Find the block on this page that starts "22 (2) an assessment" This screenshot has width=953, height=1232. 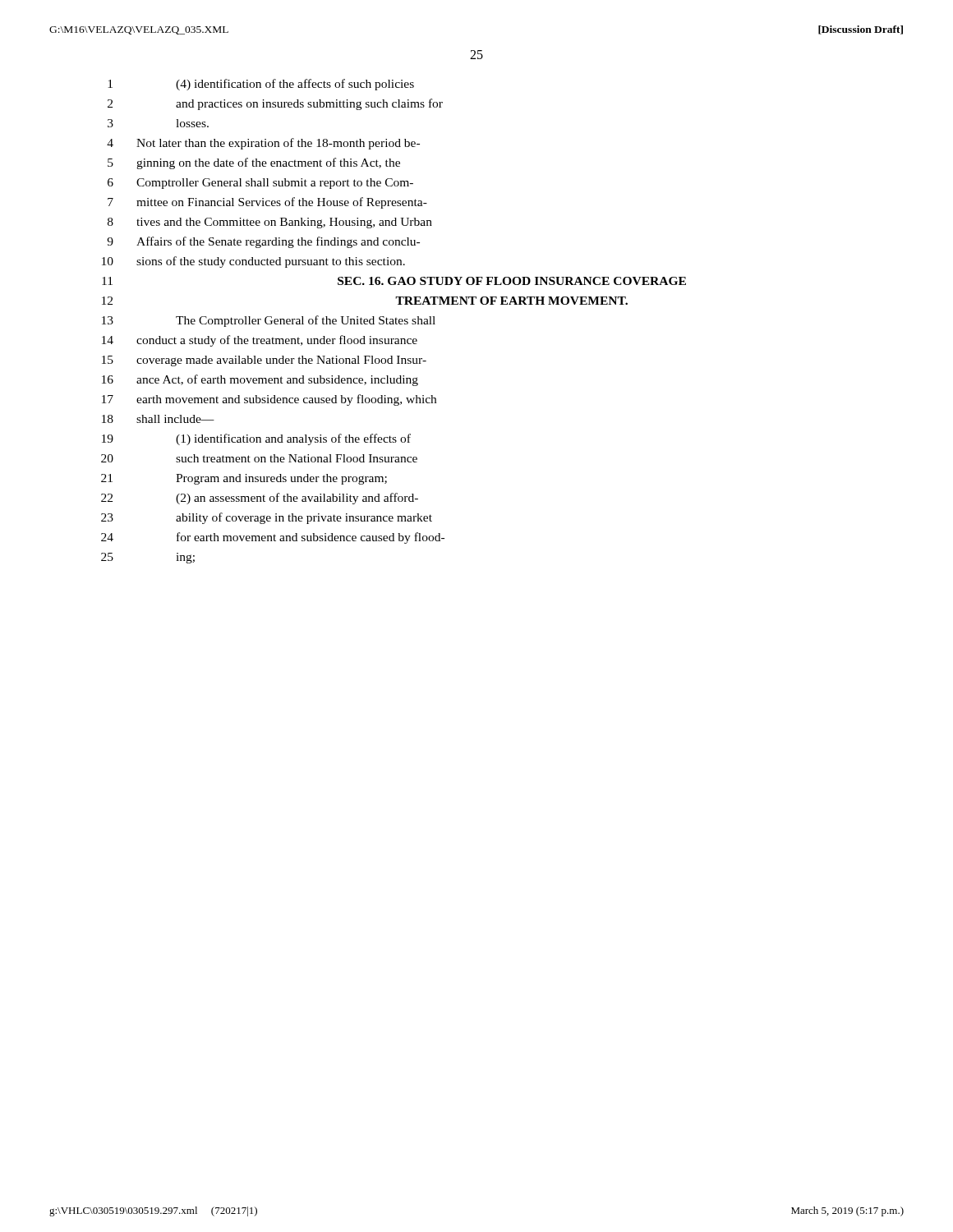(x=260, y=499)
